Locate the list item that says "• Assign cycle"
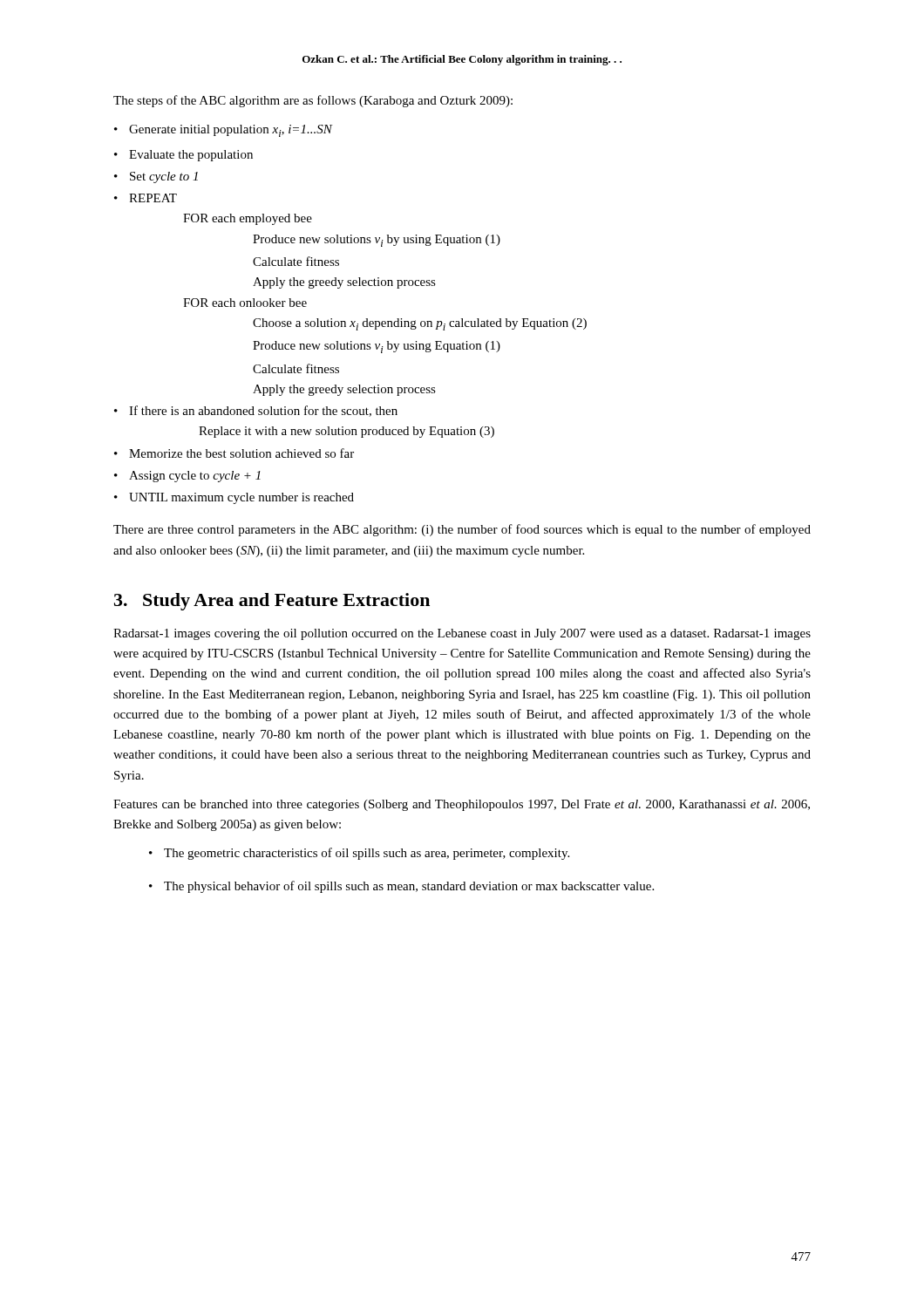 click(187, 477)
